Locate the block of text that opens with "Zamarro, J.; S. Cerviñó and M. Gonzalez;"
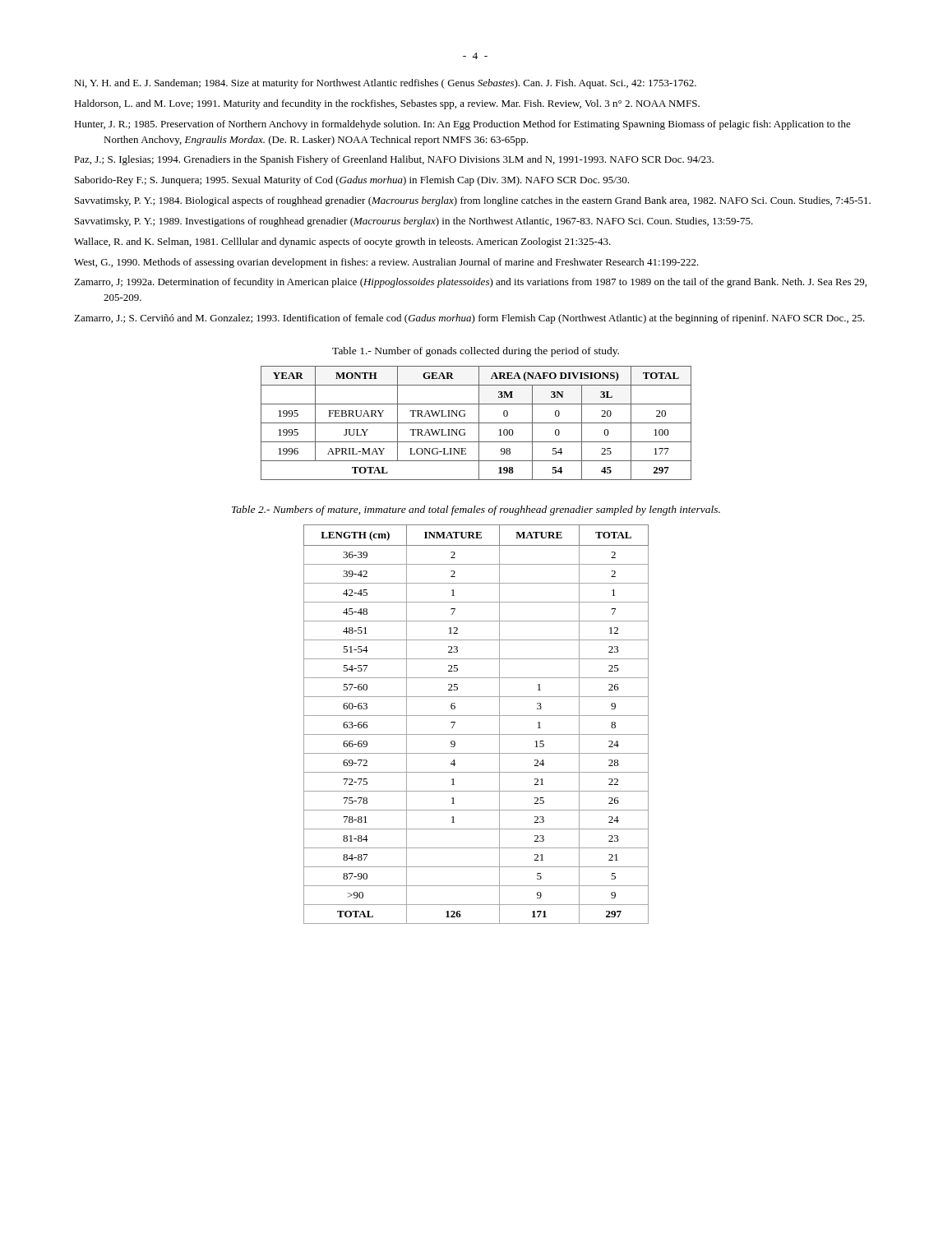 (470, 318)
